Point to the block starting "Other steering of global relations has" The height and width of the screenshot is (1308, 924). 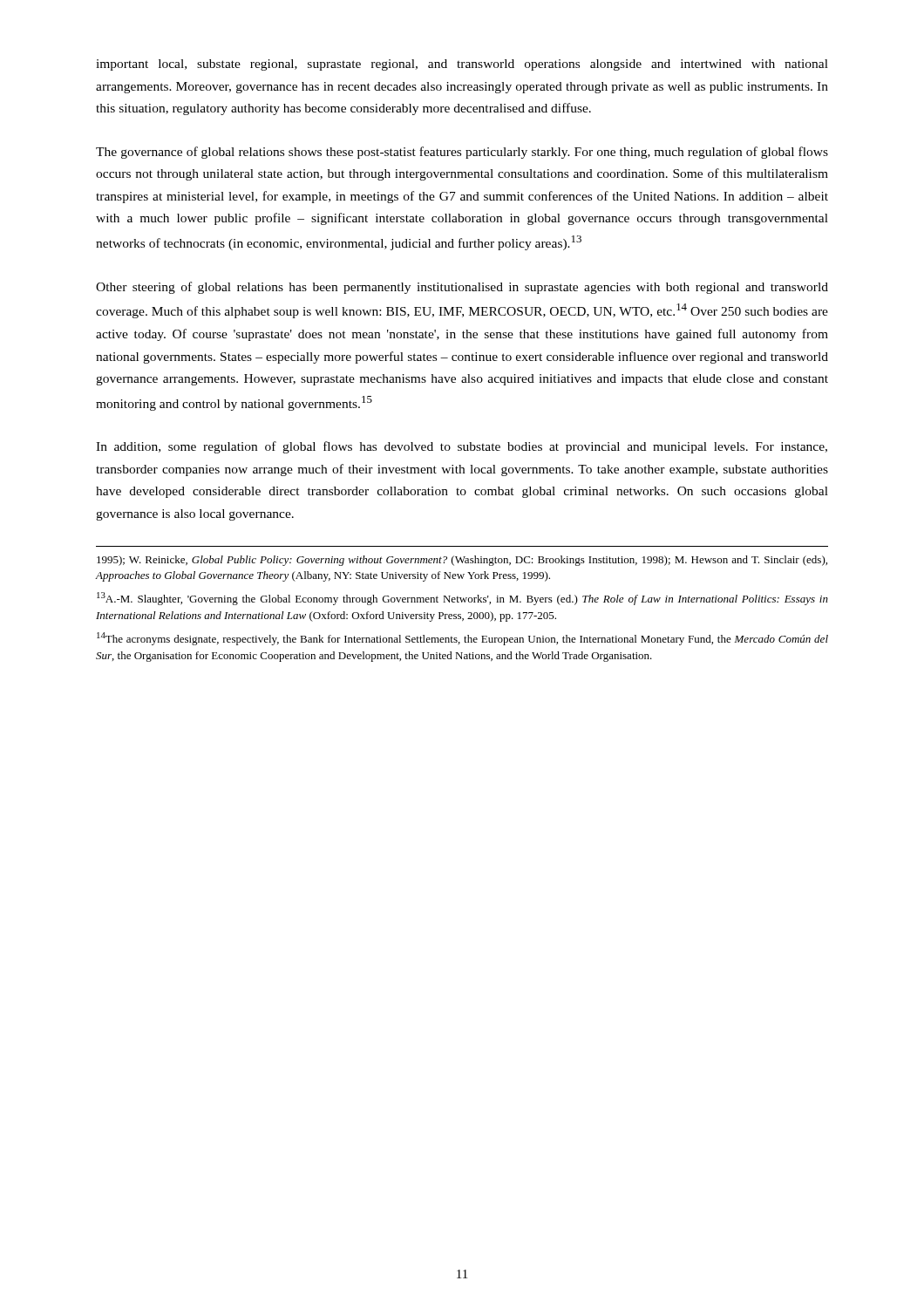point(462,345)
